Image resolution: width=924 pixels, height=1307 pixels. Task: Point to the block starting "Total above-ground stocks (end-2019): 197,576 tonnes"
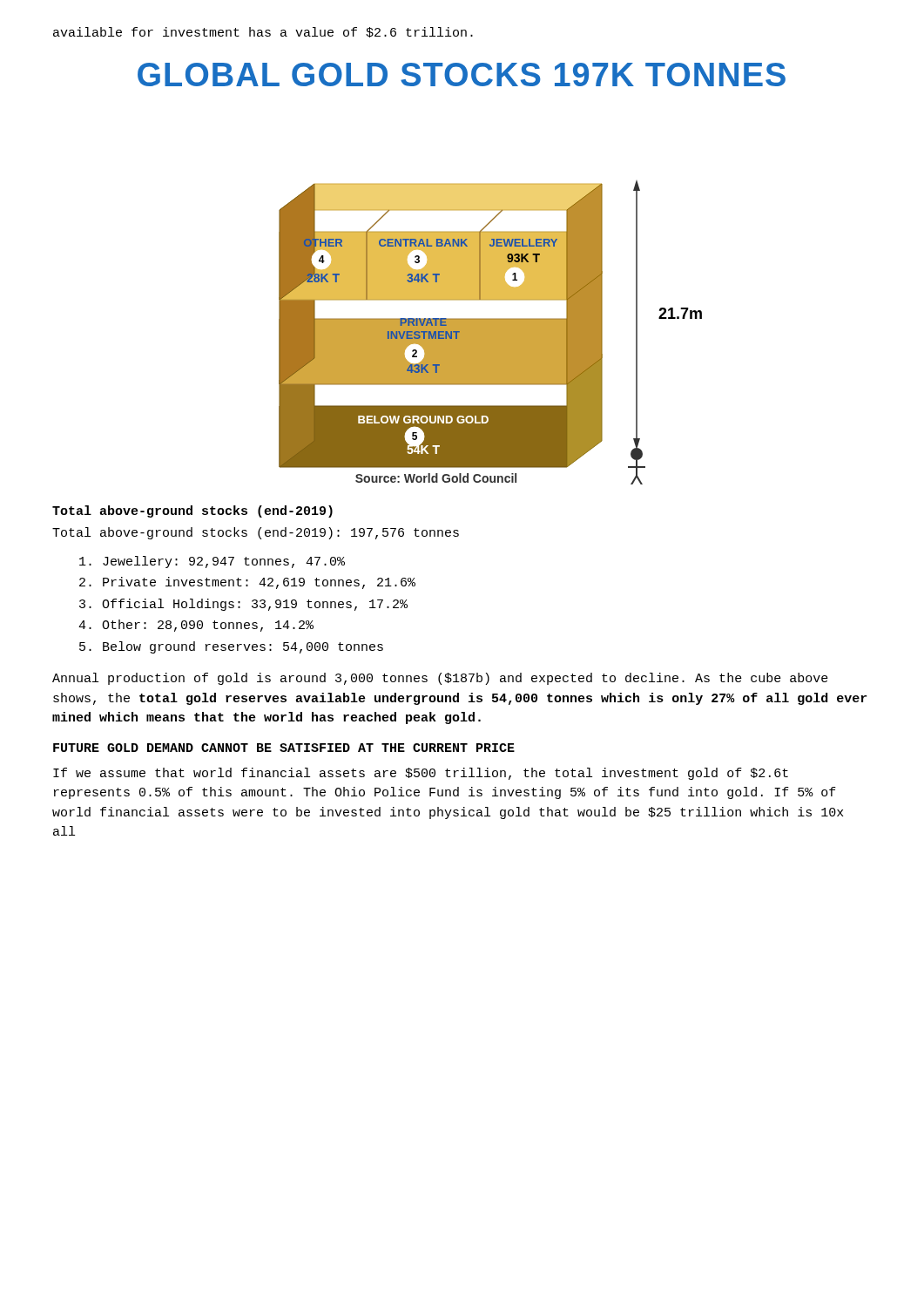pos(256,534)
